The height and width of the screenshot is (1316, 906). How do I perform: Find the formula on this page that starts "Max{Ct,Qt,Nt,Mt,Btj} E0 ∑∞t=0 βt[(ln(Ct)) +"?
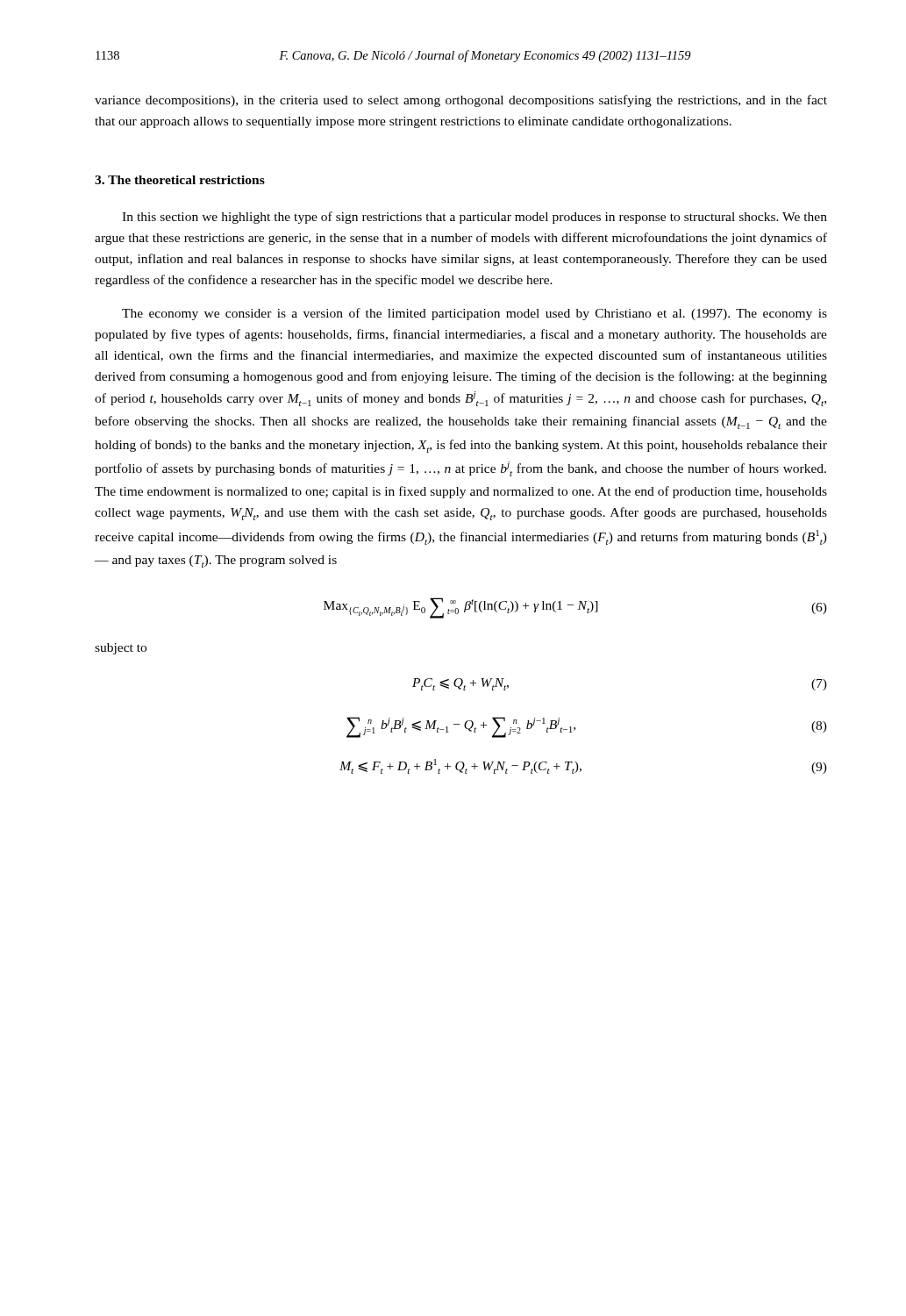[461, 607]
